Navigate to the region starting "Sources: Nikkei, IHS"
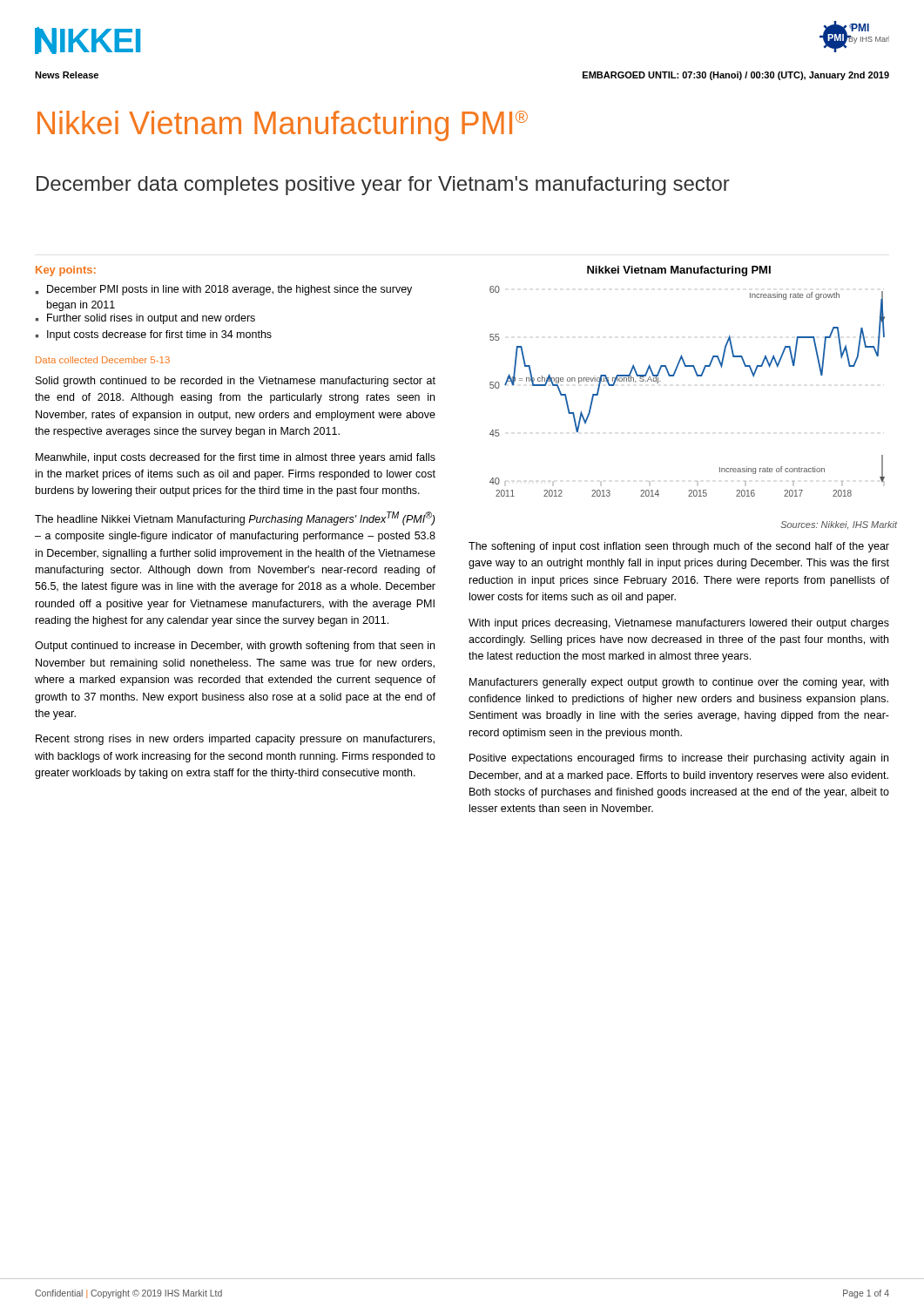The width and height of the screenshot is (924, 1307). click(x=839, y=524)
